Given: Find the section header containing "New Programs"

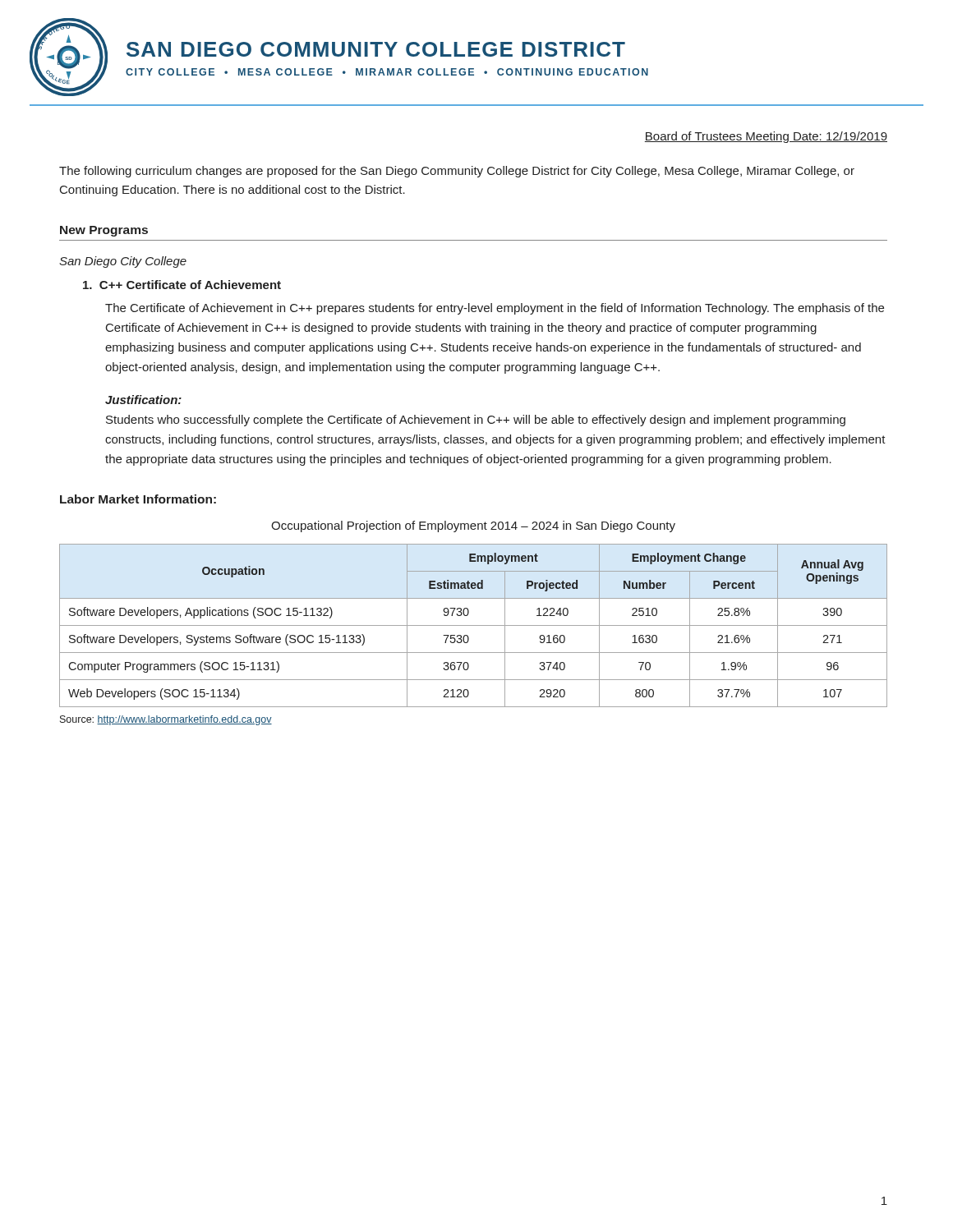Looking at the screenshot, I should (x=104, y=229).
